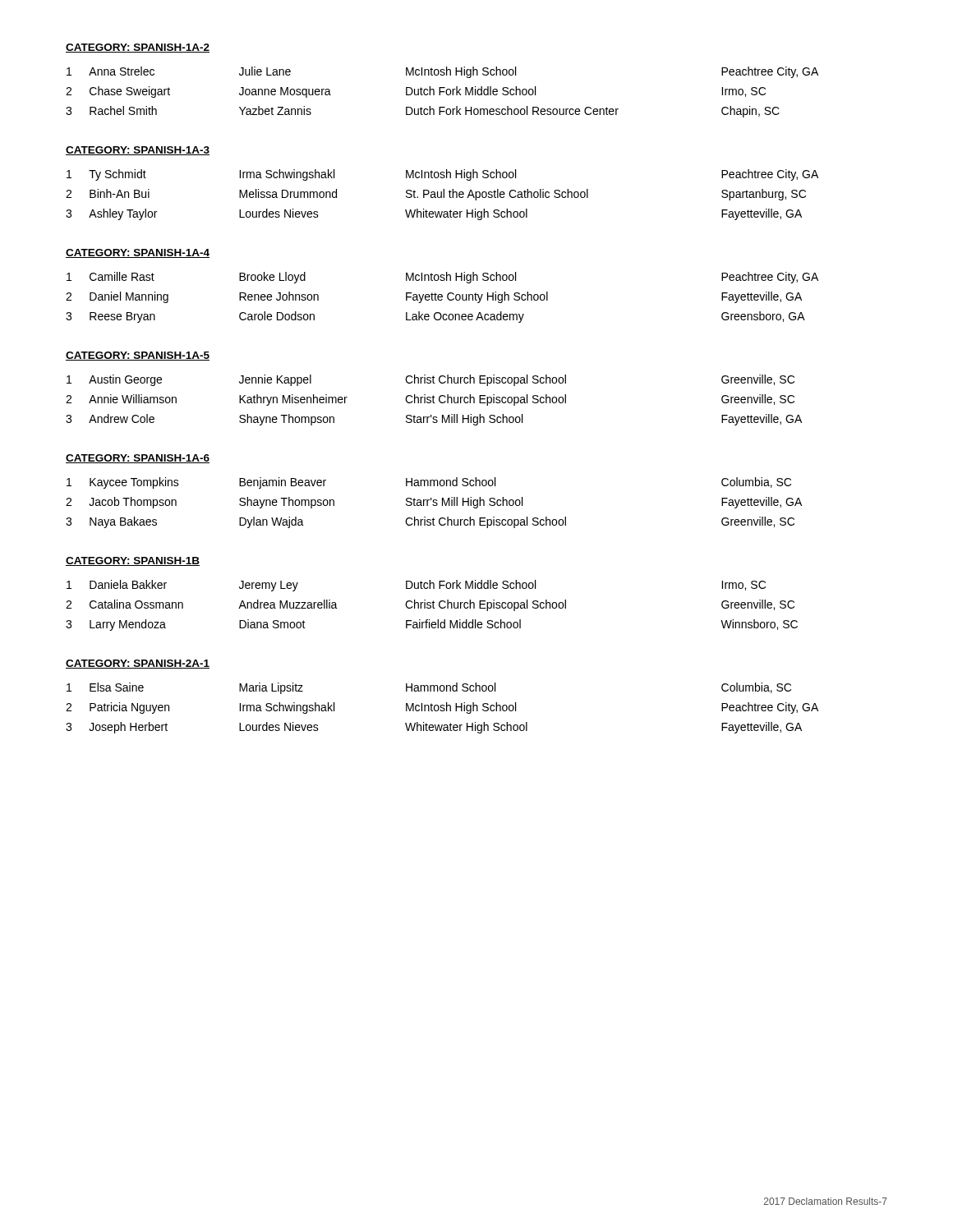This screenshot has height=1232, width=953.
Task: Locate the region starting "CATEGORY: SPANISH-1A-6"
Action: coord(138,458)
